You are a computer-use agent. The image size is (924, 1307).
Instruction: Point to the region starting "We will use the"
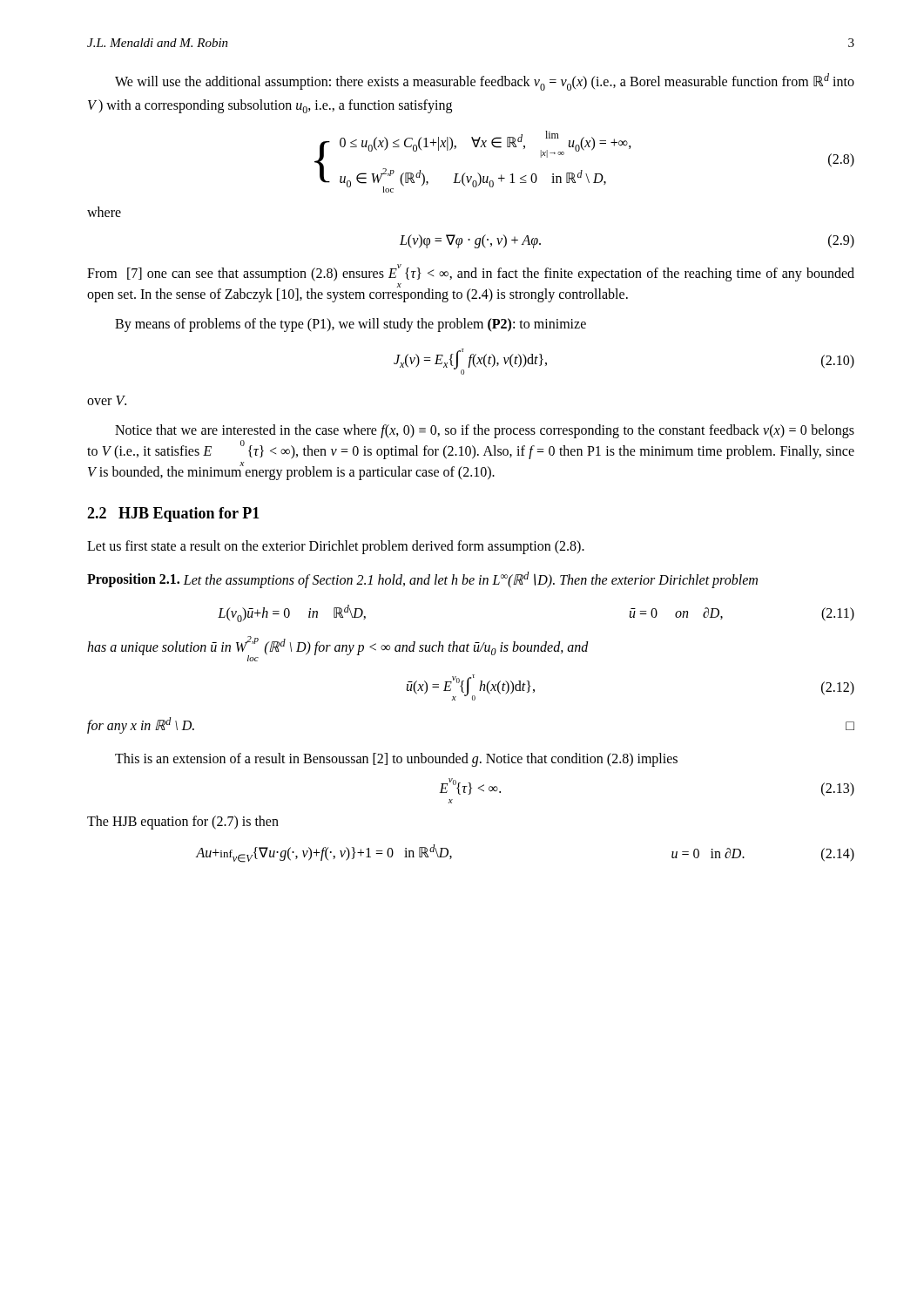coord(471,94)
